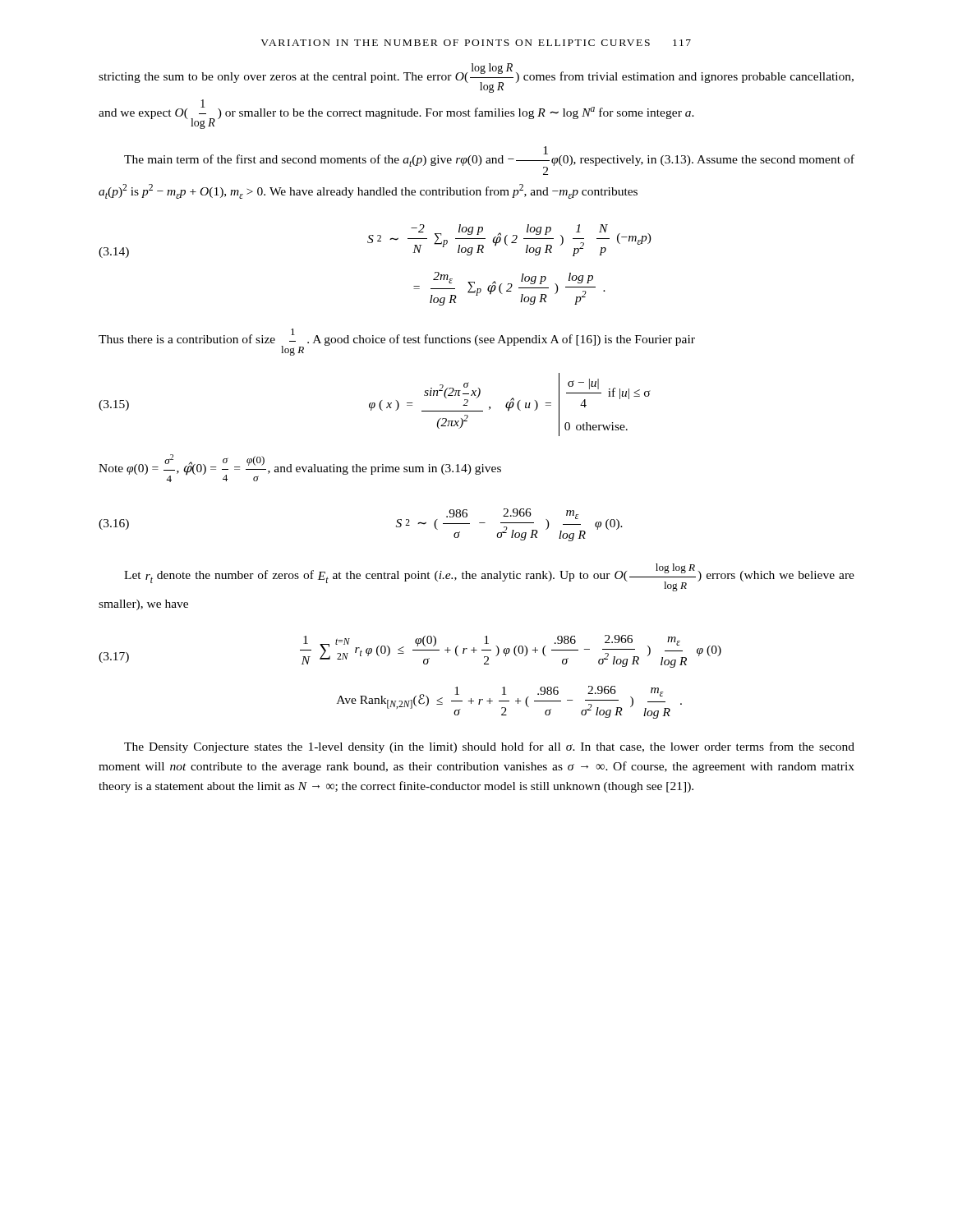953x1232 pixels.
Task: Click on the text block that reads "Note φ(0) = σ24, φ̂(0) = σ4"
Action: [476, 469]
